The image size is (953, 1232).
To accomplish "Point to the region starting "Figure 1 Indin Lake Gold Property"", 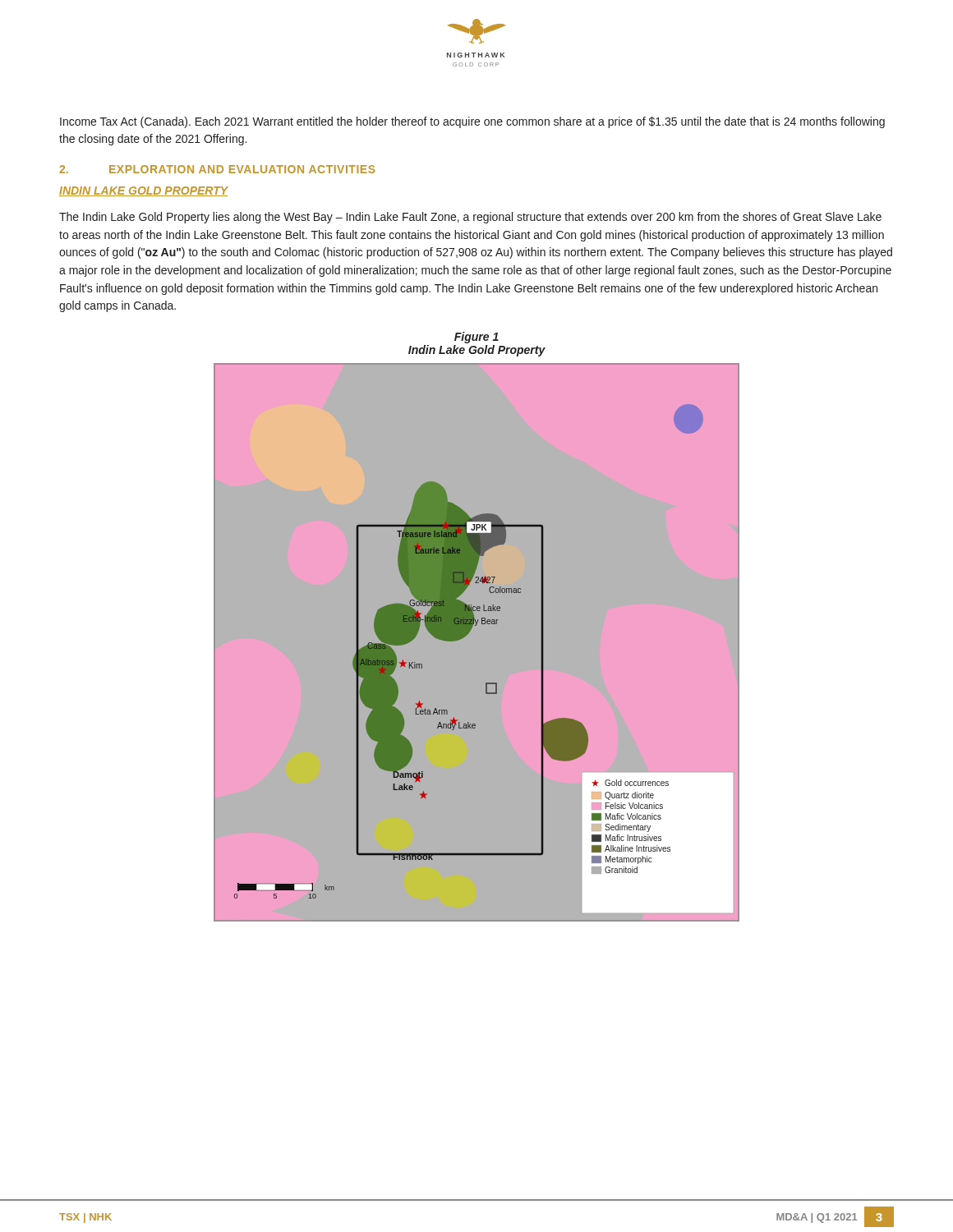I will point(476,343).
